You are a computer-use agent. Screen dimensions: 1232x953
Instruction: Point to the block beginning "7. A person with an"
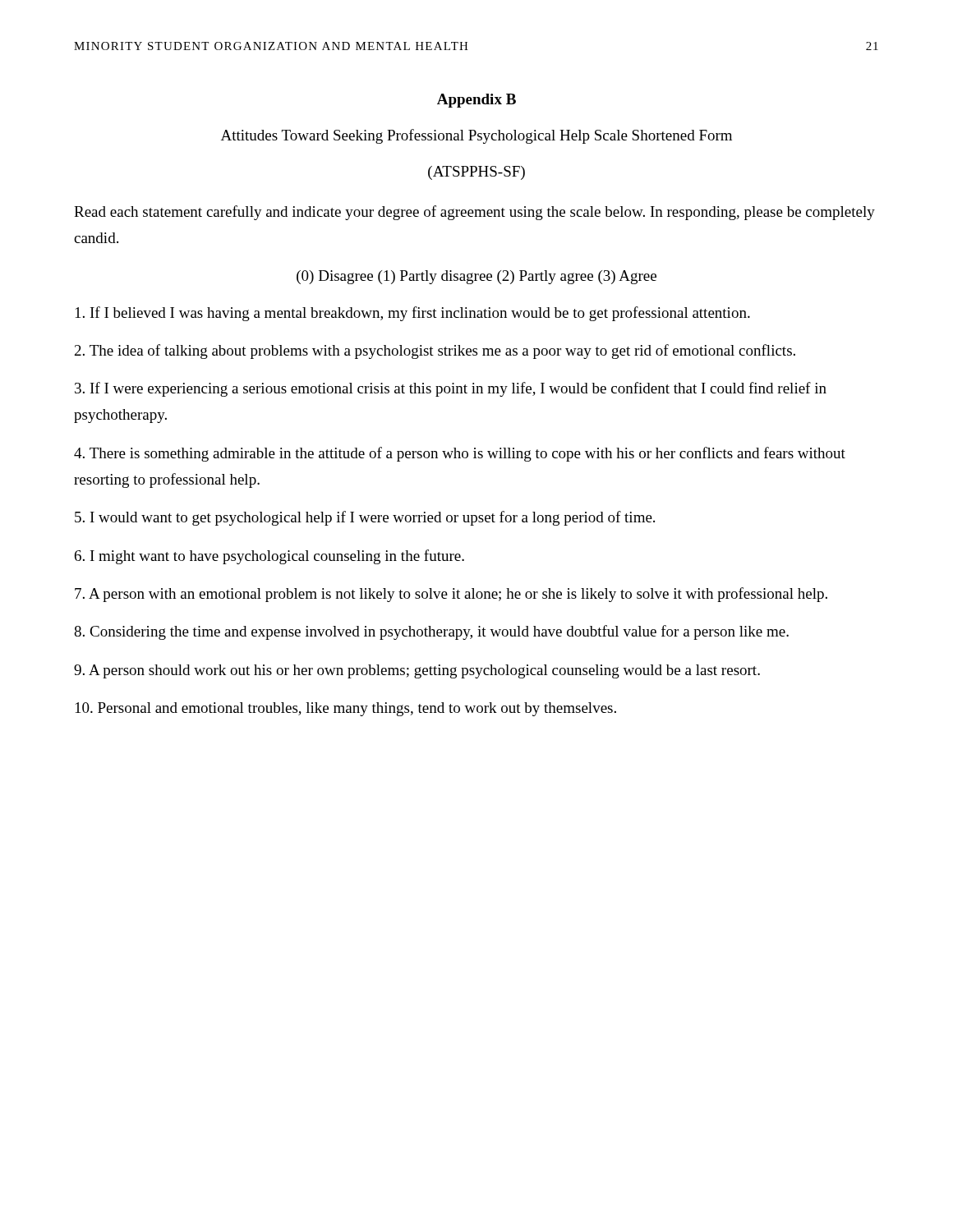tap(451, 593)
